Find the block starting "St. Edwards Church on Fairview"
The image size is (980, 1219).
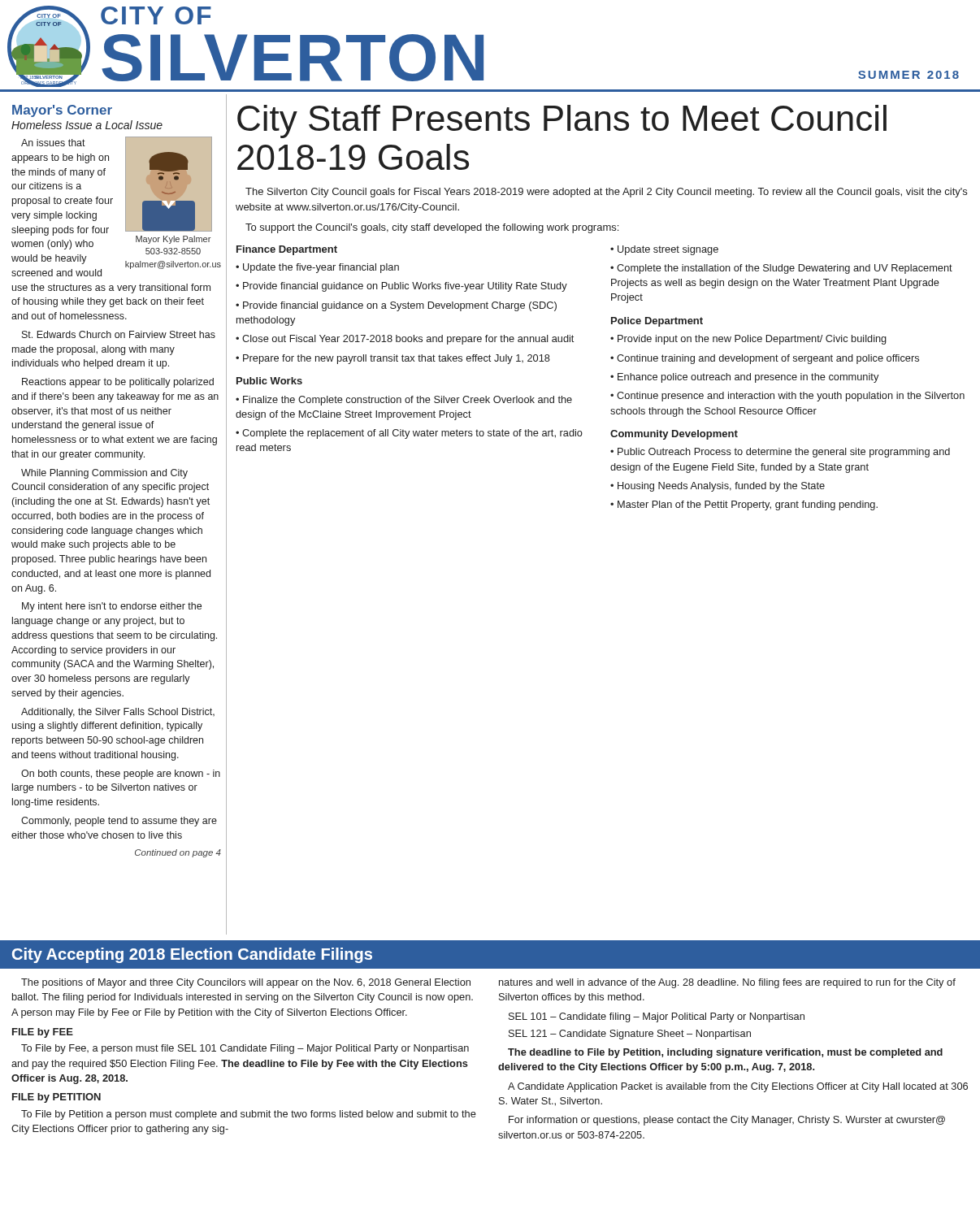116,586
